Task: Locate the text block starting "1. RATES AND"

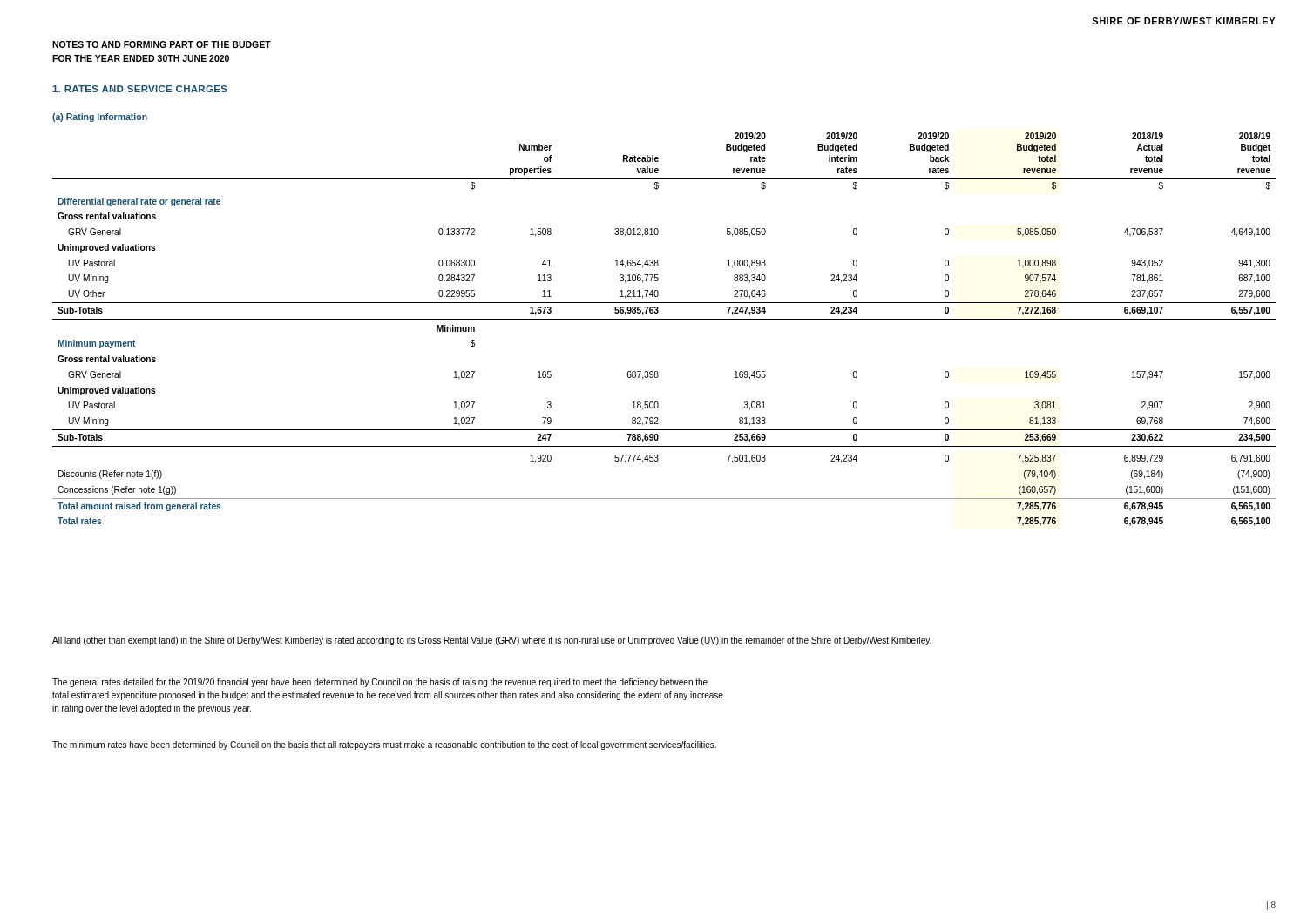Action: tap(140, 89)
